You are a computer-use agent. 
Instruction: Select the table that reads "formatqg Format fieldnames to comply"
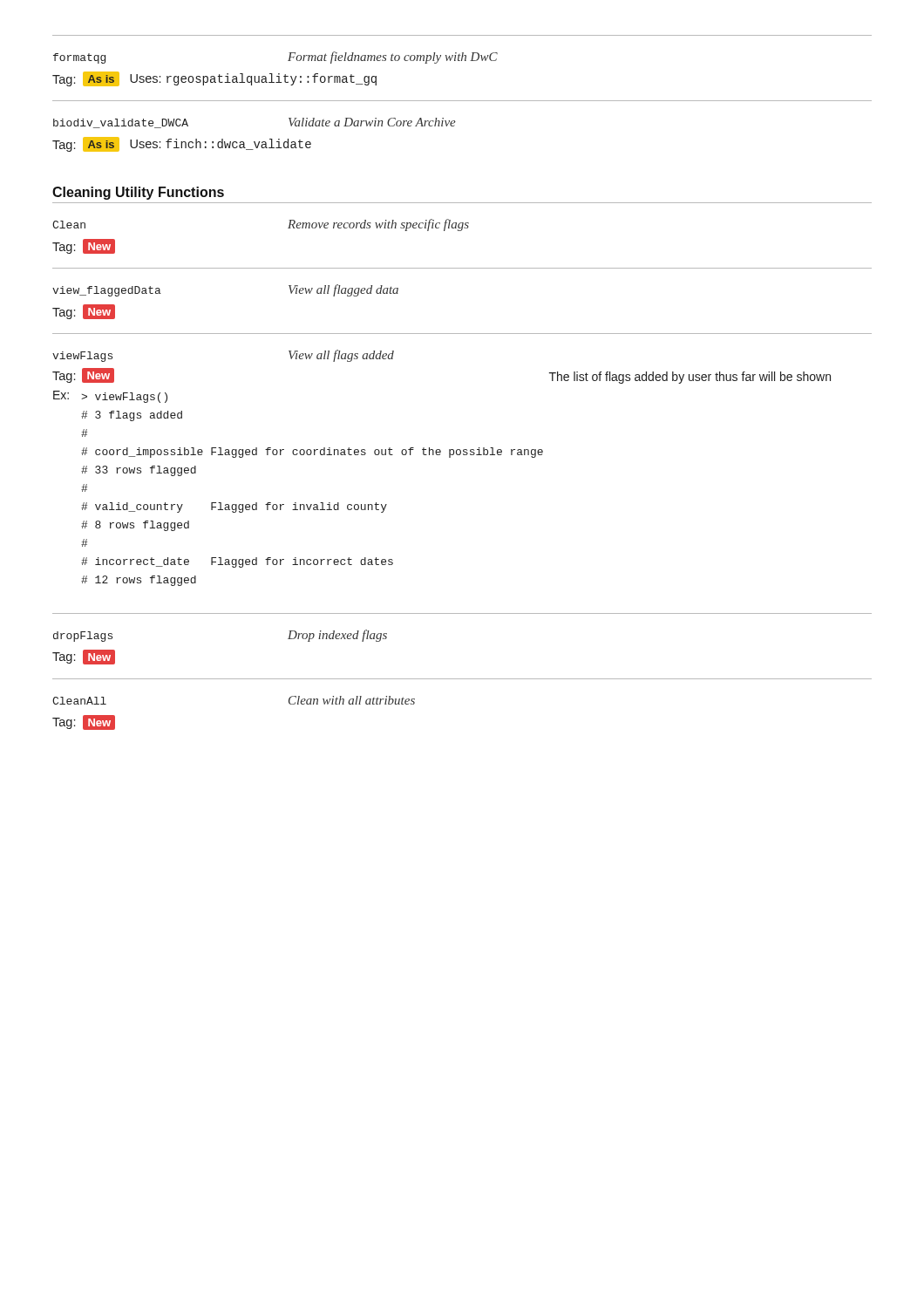462,68
